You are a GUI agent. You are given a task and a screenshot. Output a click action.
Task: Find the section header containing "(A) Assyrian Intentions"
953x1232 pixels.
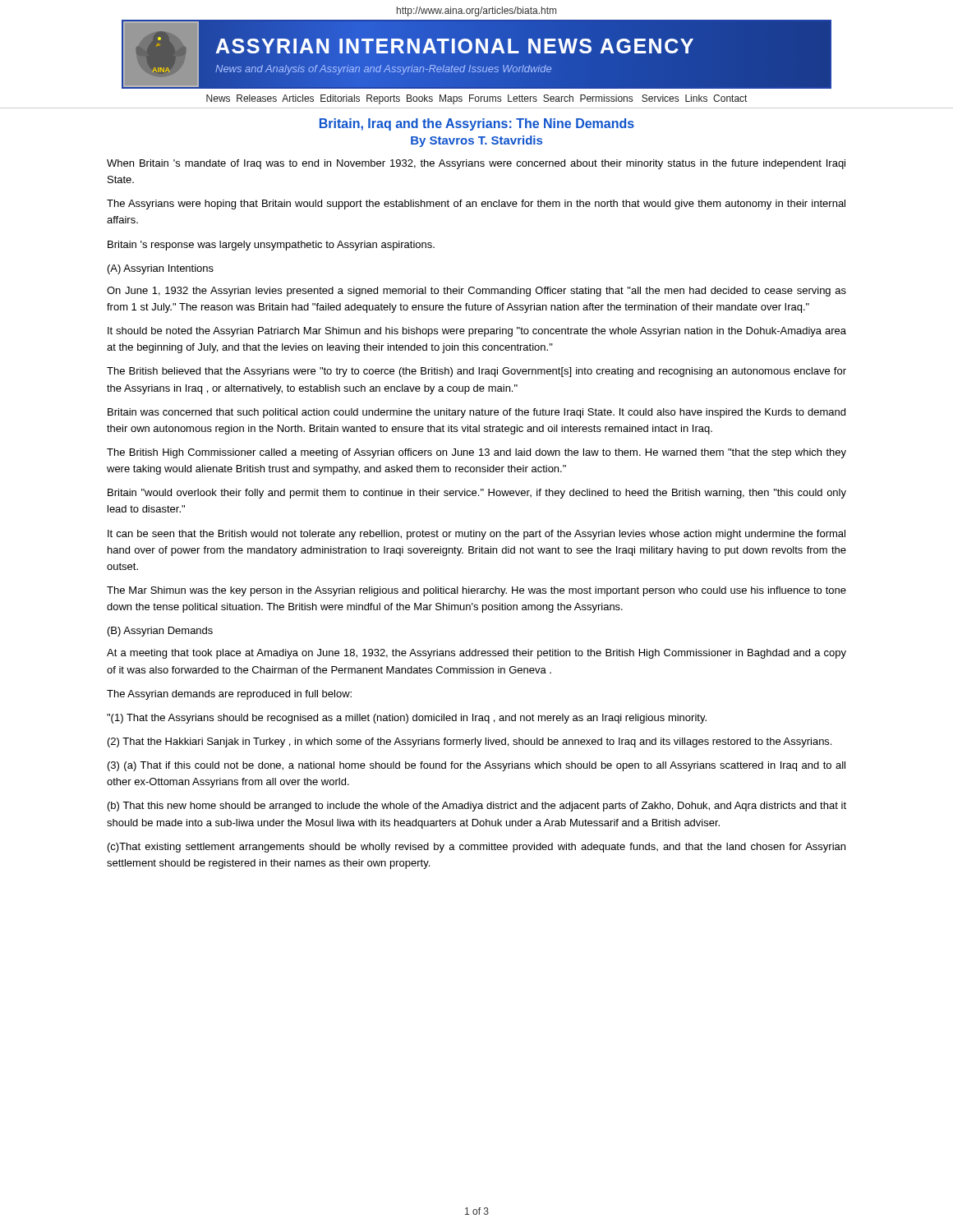pos(160,268)
